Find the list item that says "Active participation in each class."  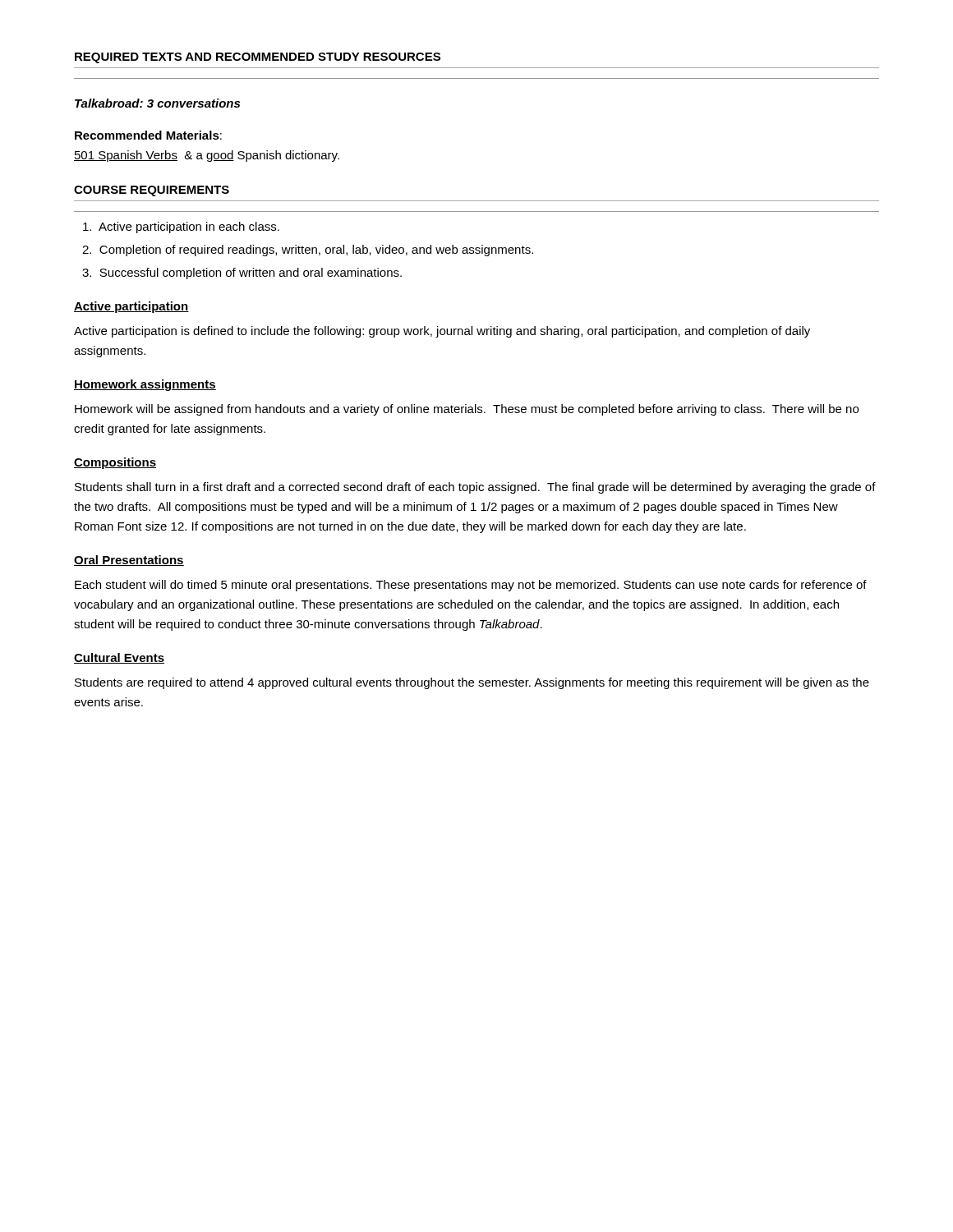point(181,226)
